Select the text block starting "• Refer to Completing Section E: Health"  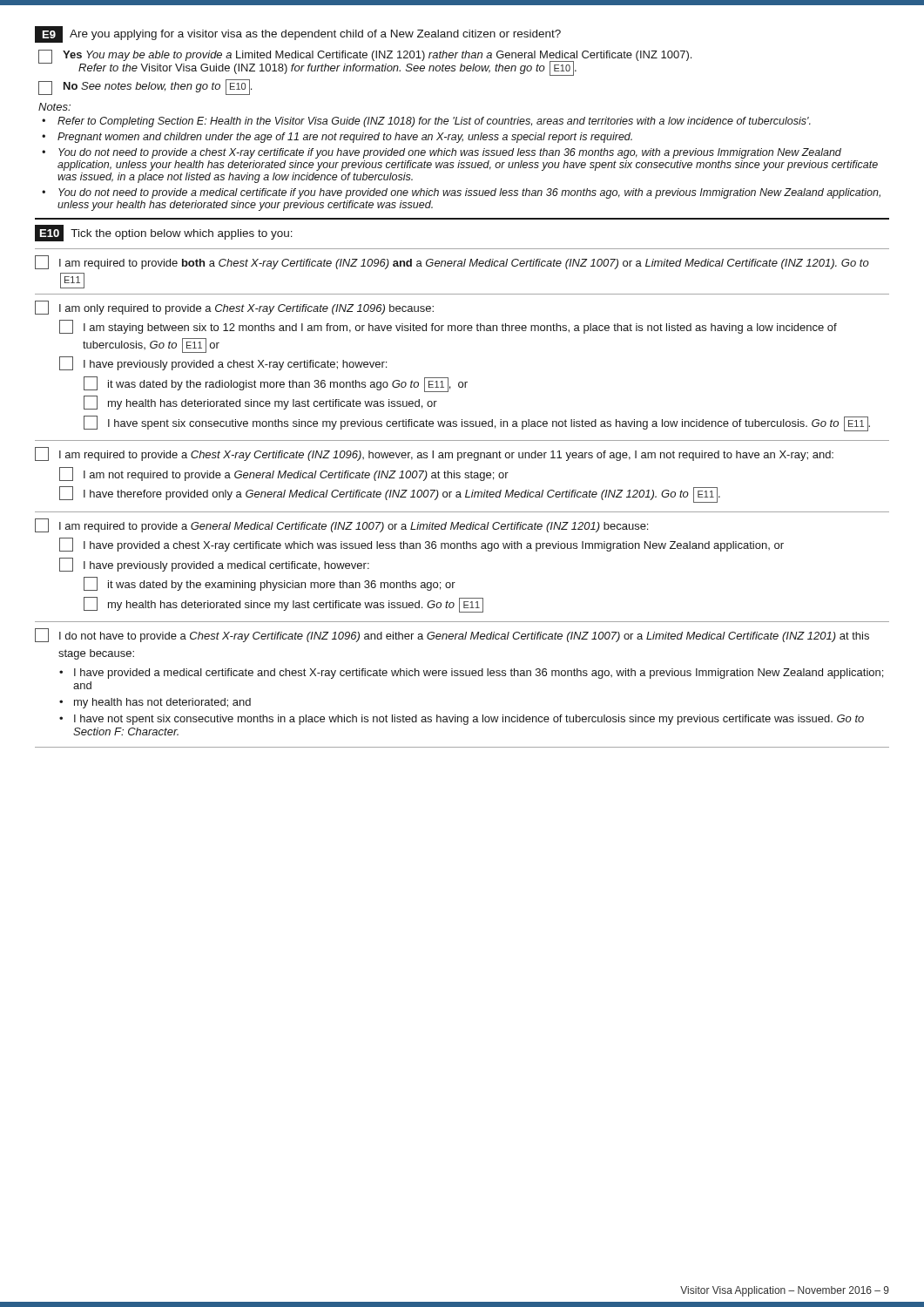(427, 121)
